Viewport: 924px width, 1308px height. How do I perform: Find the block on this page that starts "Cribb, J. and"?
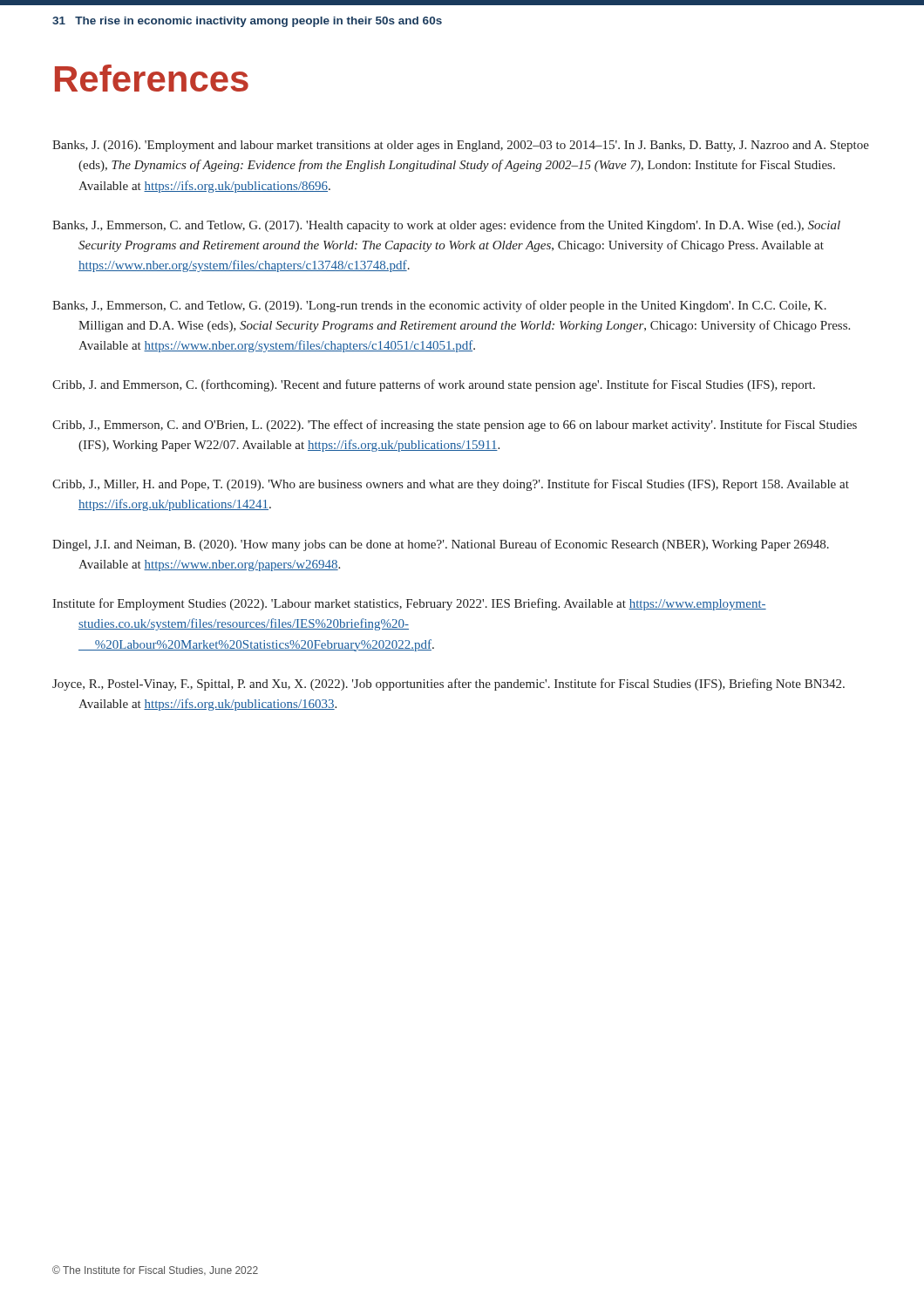click(434, 385)
